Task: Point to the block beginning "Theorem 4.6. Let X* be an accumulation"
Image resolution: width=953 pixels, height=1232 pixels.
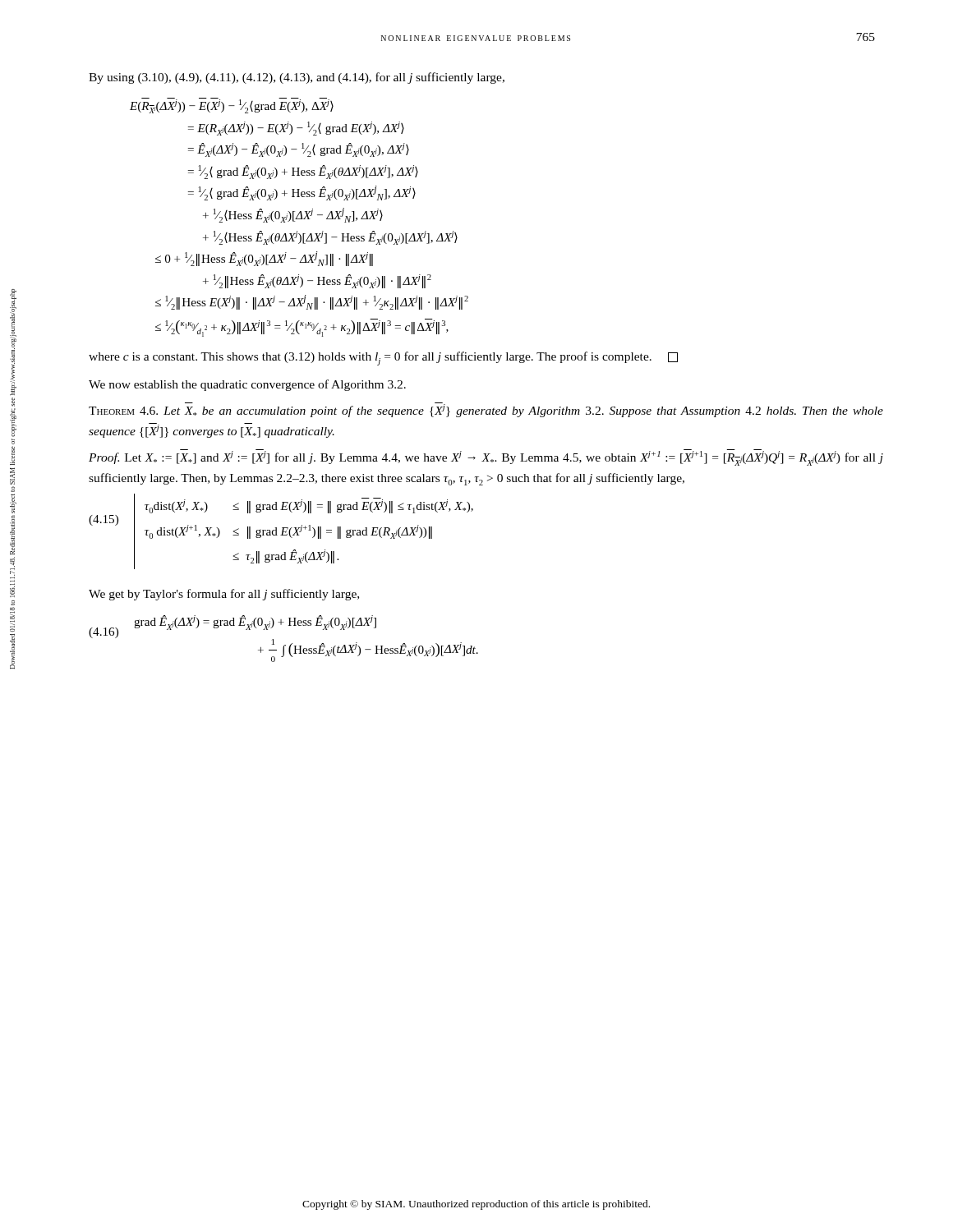Action: coord(486,421)
